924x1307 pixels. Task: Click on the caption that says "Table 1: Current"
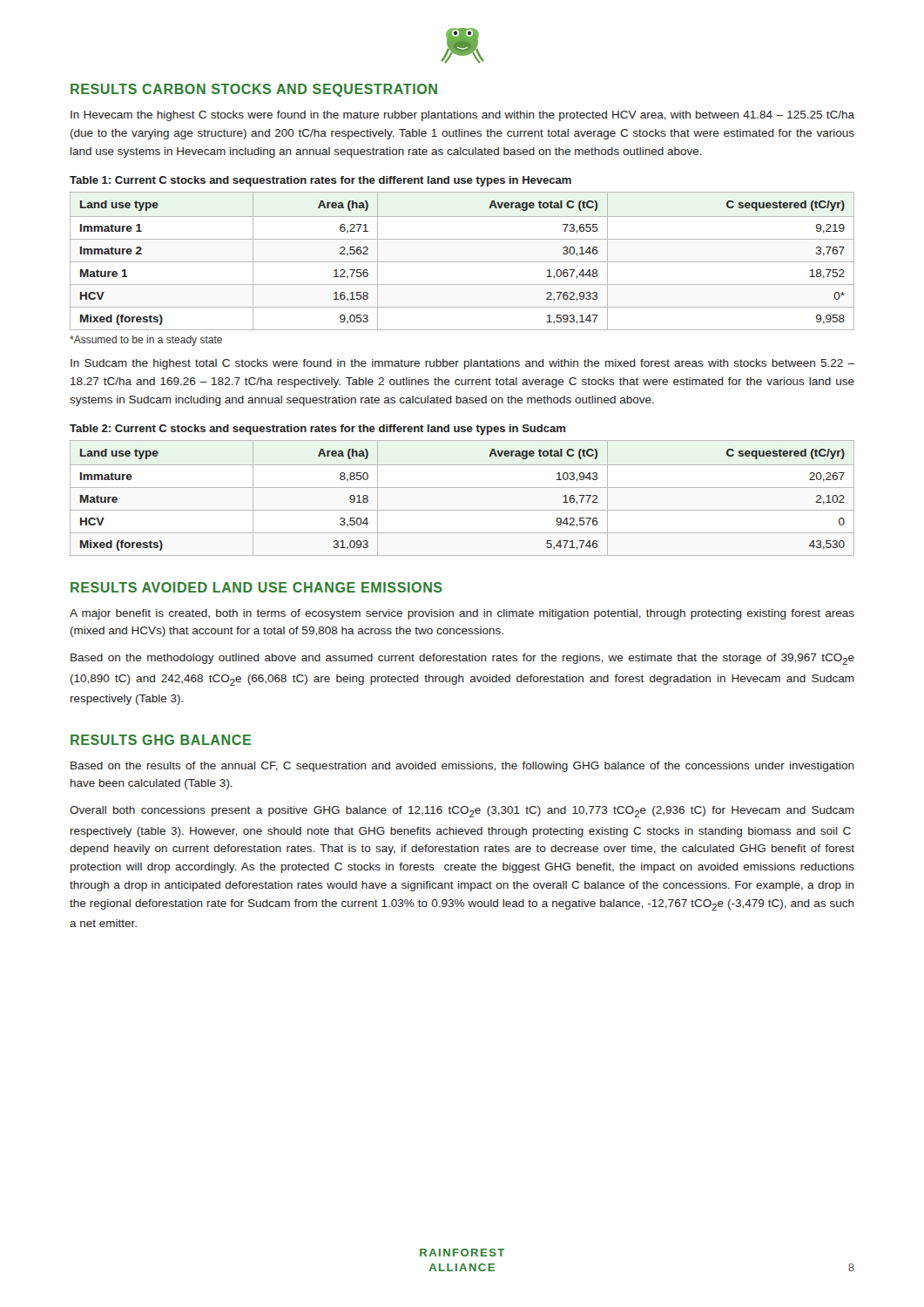coord(321,180)
